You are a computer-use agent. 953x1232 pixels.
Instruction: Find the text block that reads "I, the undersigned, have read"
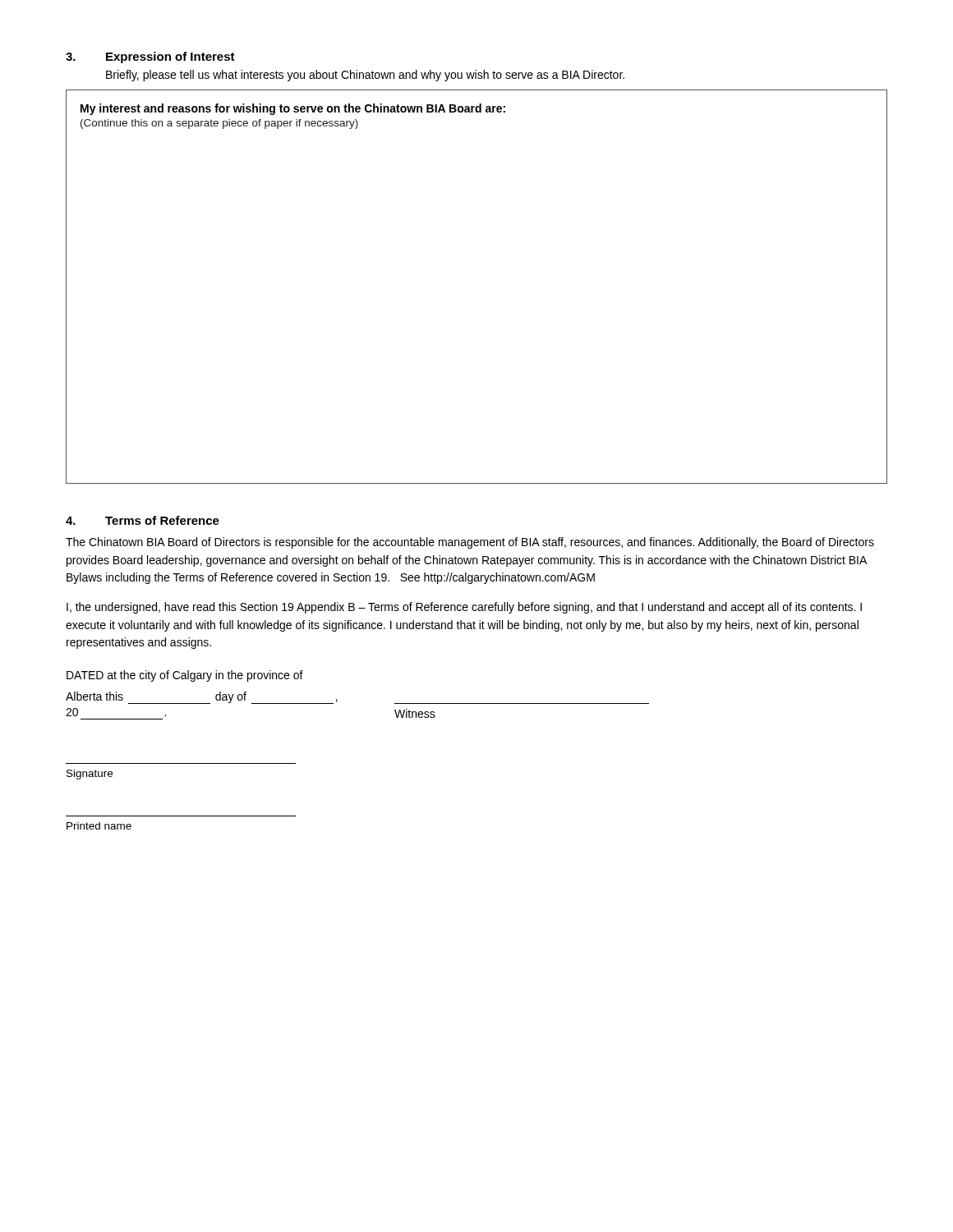464,625
